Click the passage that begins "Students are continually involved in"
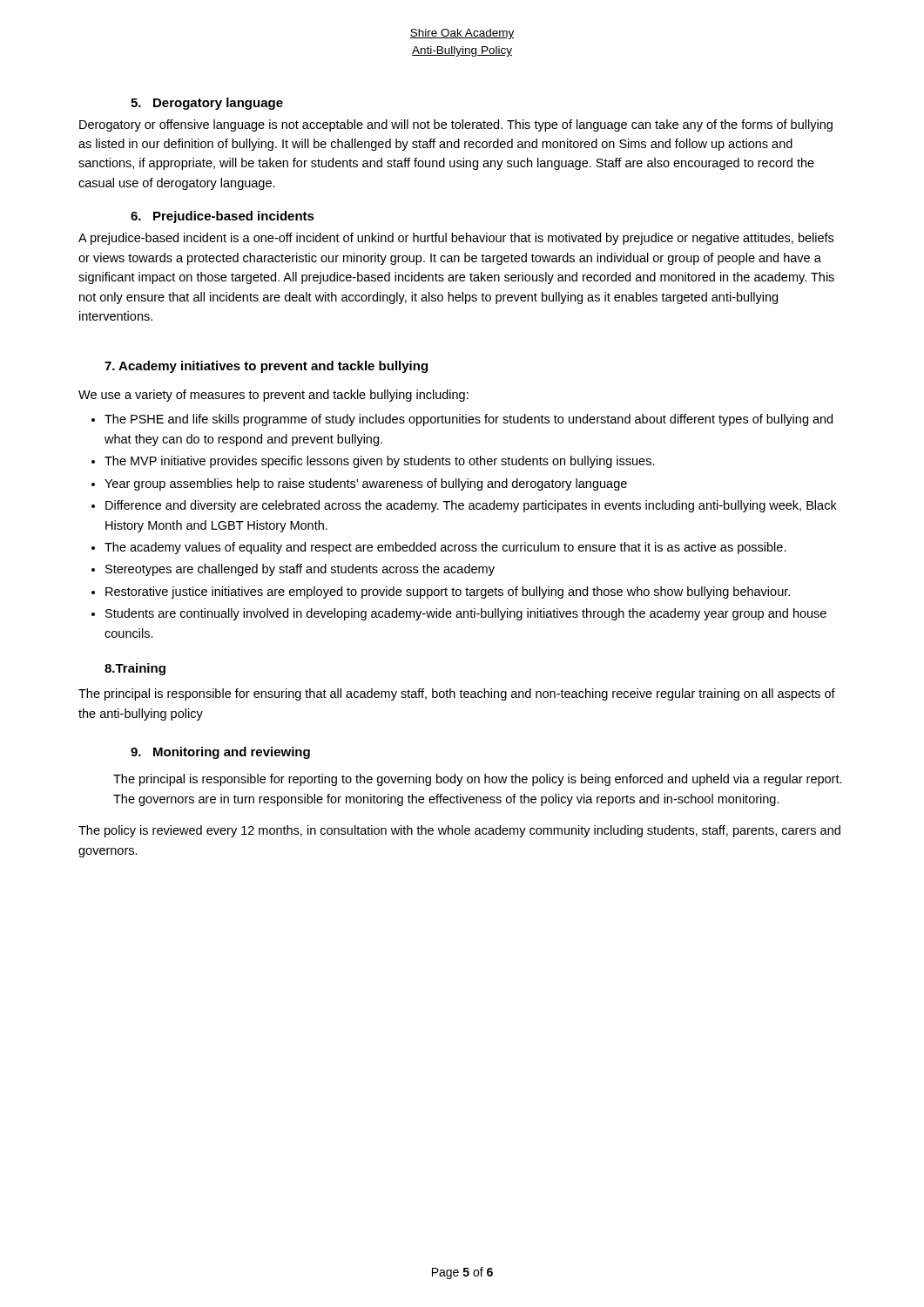Screen dimensions: 1307x924 [x=466, y=624]
